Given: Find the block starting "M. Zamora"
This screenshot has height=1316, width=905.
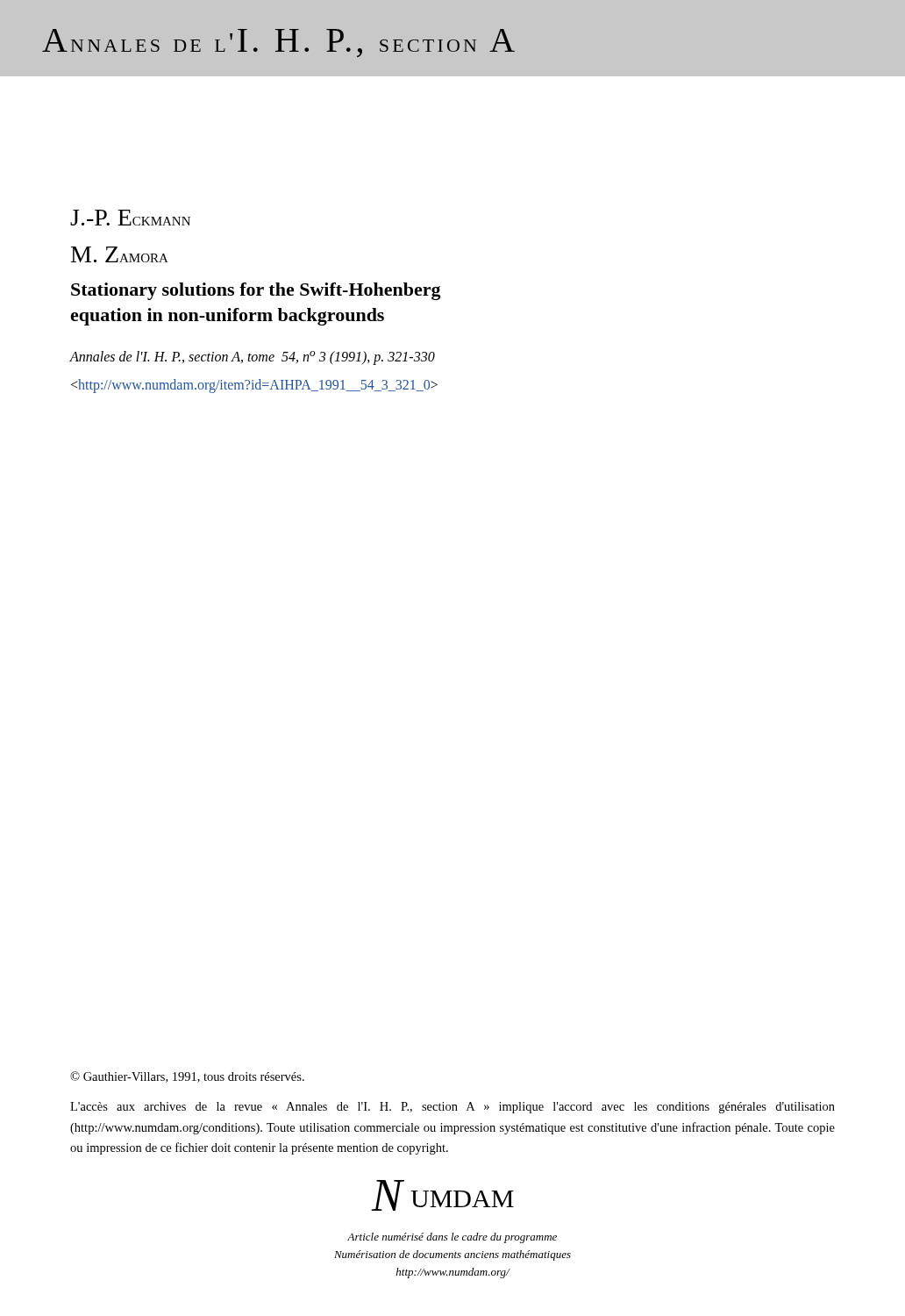Looking at the screenshot, I should [x=119, y=254].
